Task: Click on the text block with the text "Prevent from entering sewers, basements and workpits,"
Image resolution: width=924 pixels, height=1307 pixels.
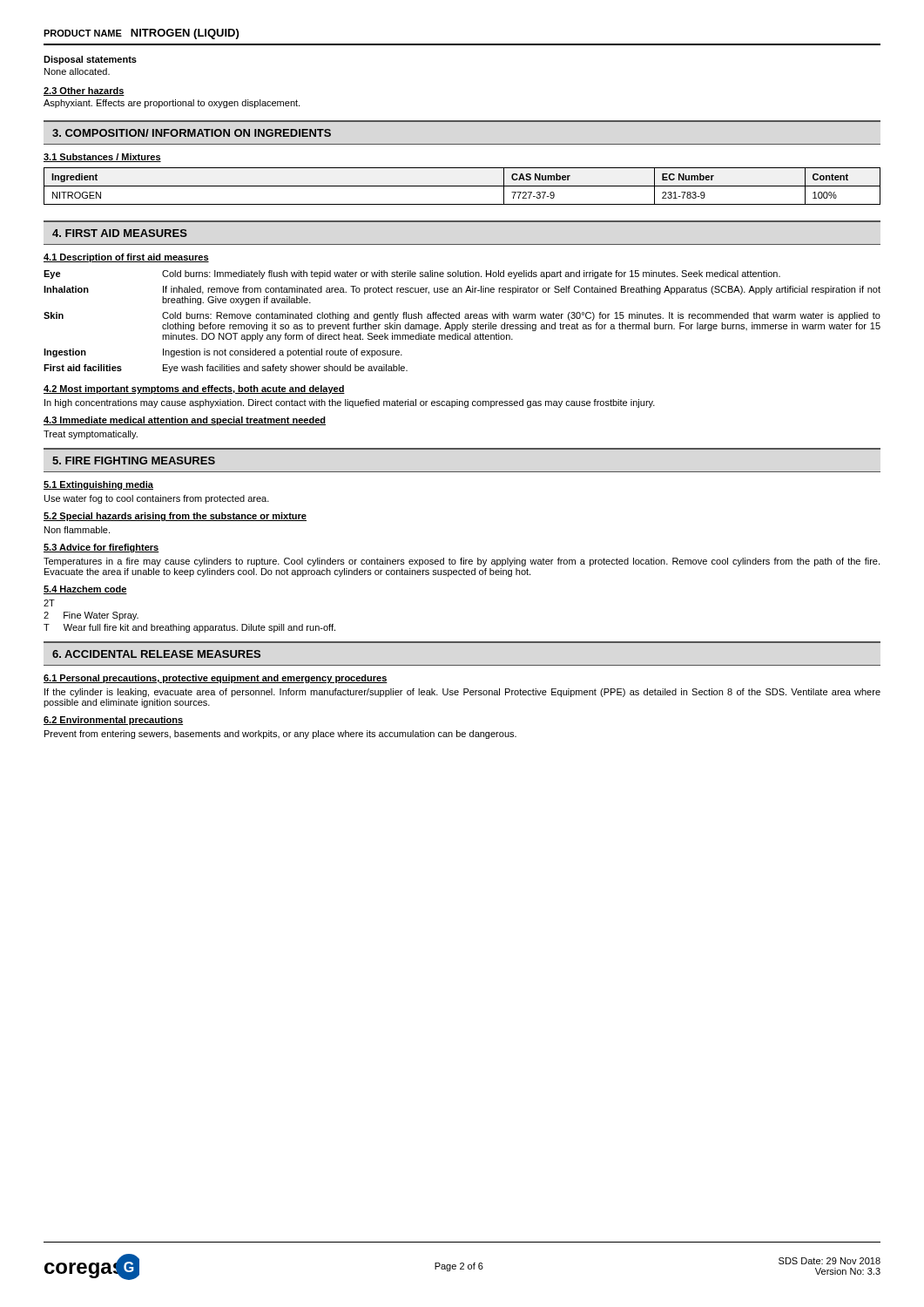Action: [x=280, y=734]
